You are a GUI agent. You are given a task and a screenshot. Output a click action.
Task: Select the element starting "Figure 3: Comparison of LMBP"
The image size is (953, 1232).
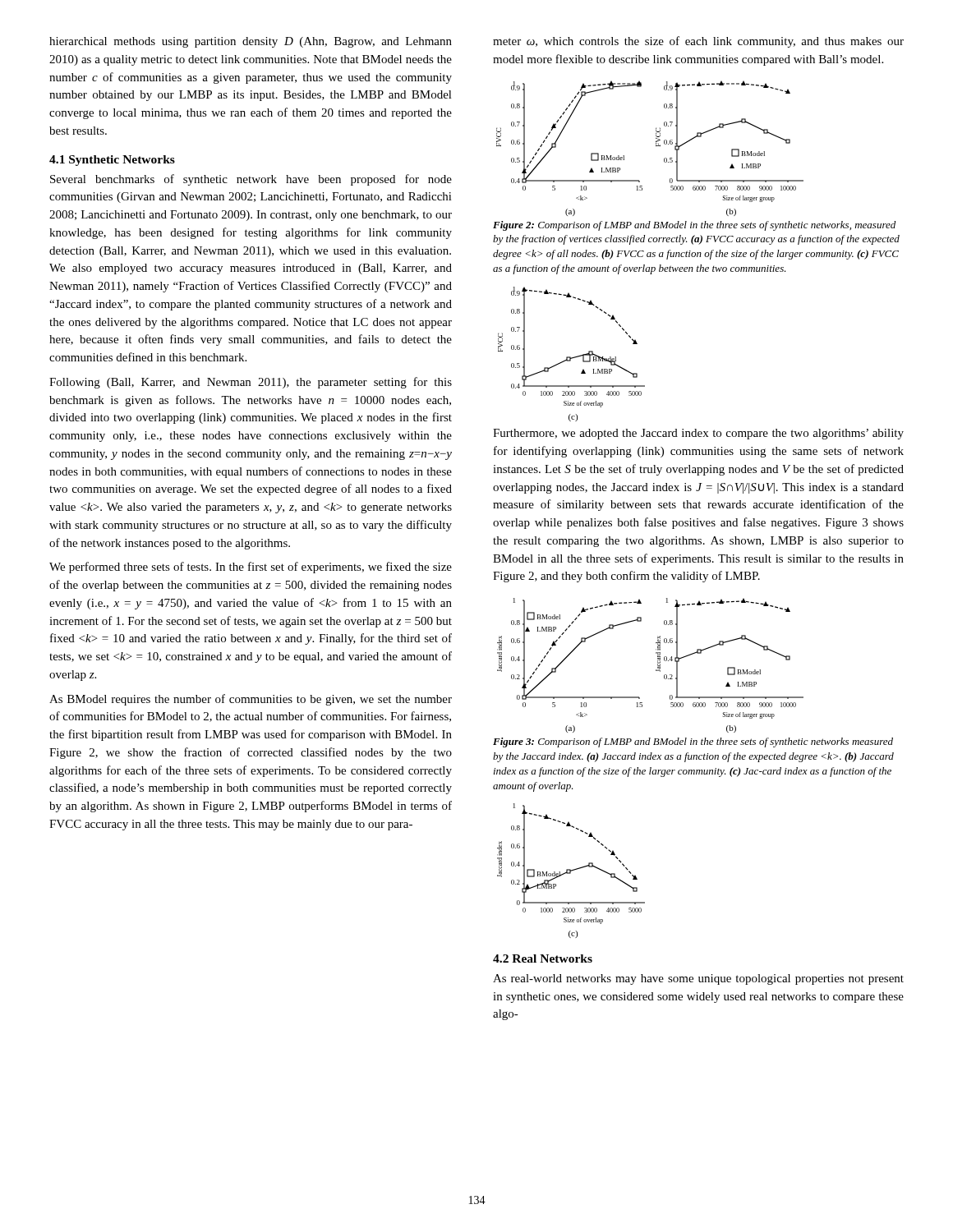[693, 763]
